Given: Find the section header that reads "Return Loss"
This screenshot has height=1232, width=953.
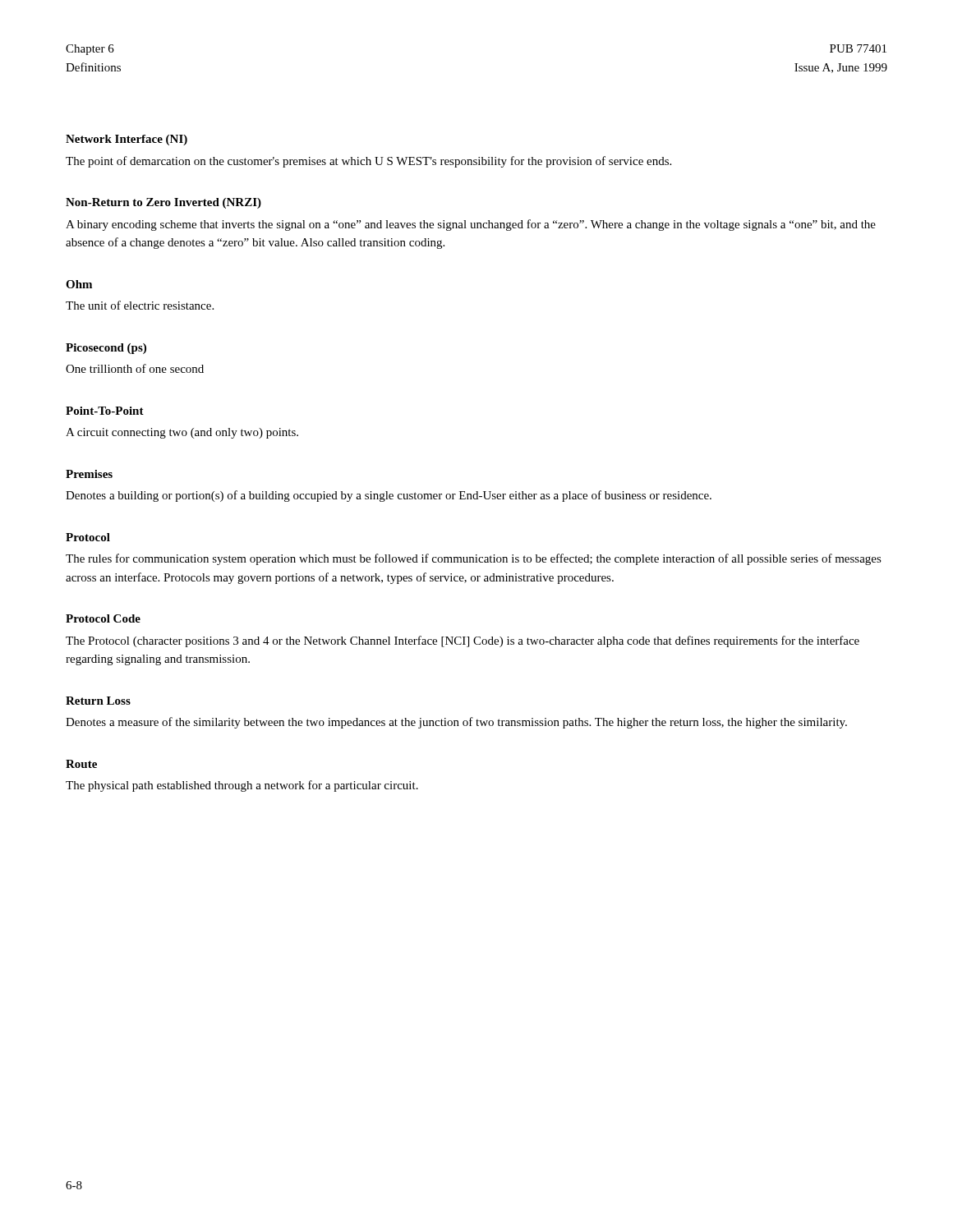Looking at the screenshot, I should coord(98,700).
